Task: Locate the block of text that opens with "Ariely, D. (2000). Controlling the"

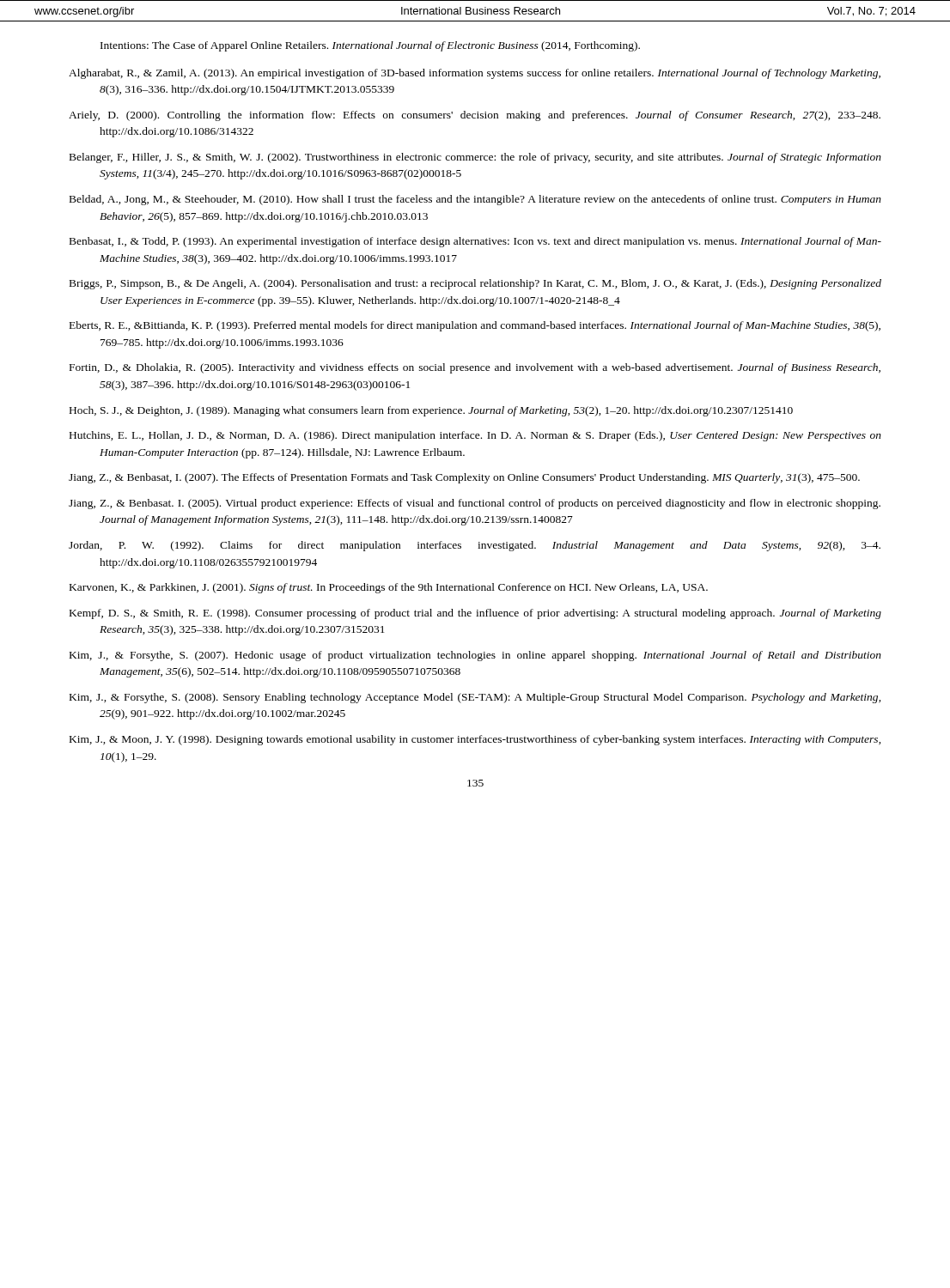Action: point(475,123)
